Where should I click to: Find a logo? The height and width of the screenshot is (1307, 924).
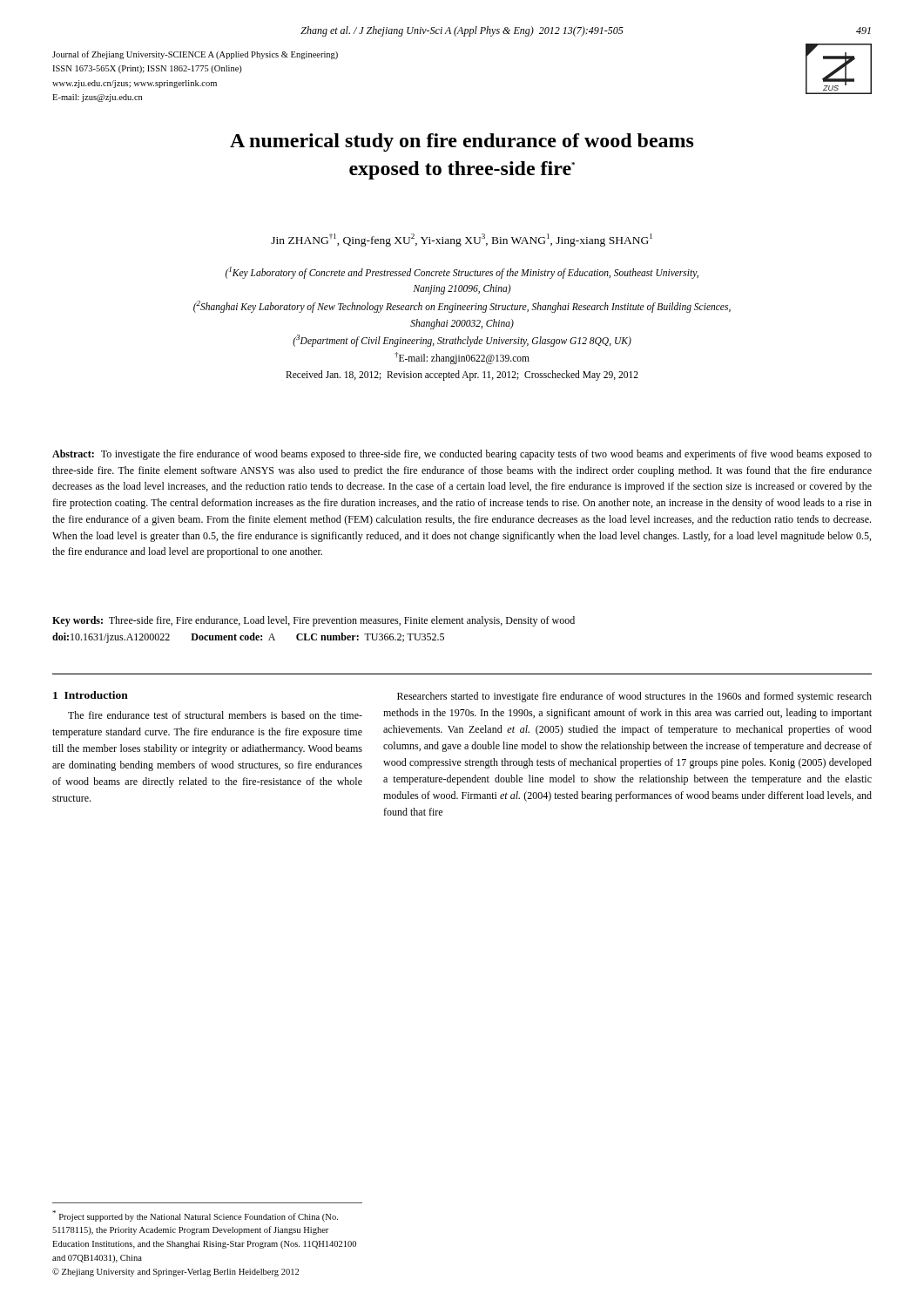coord(839,69)
